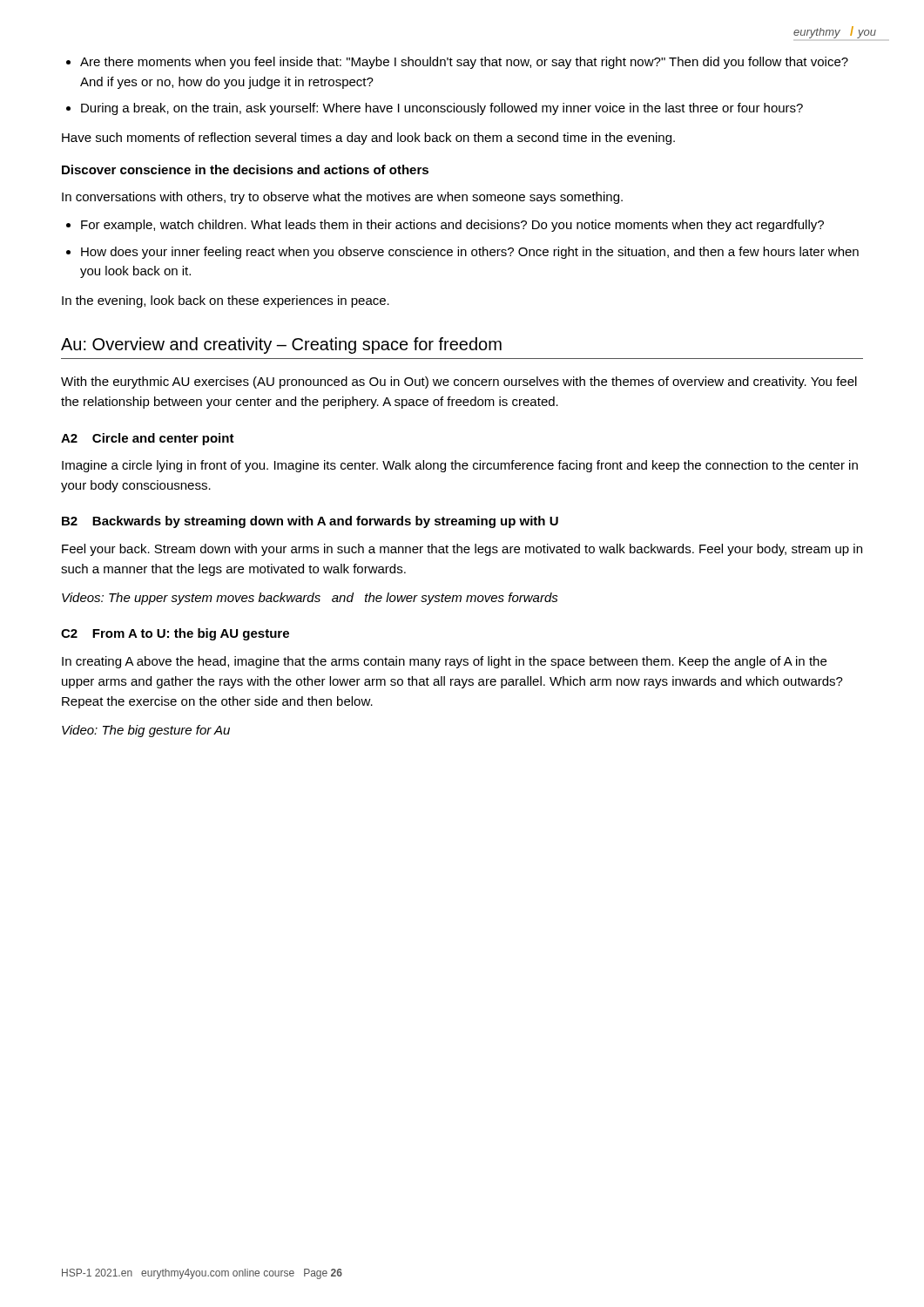
Task: Click on the text starting "During a break, on the train, ask yourself:"
Action: [472, 108]
